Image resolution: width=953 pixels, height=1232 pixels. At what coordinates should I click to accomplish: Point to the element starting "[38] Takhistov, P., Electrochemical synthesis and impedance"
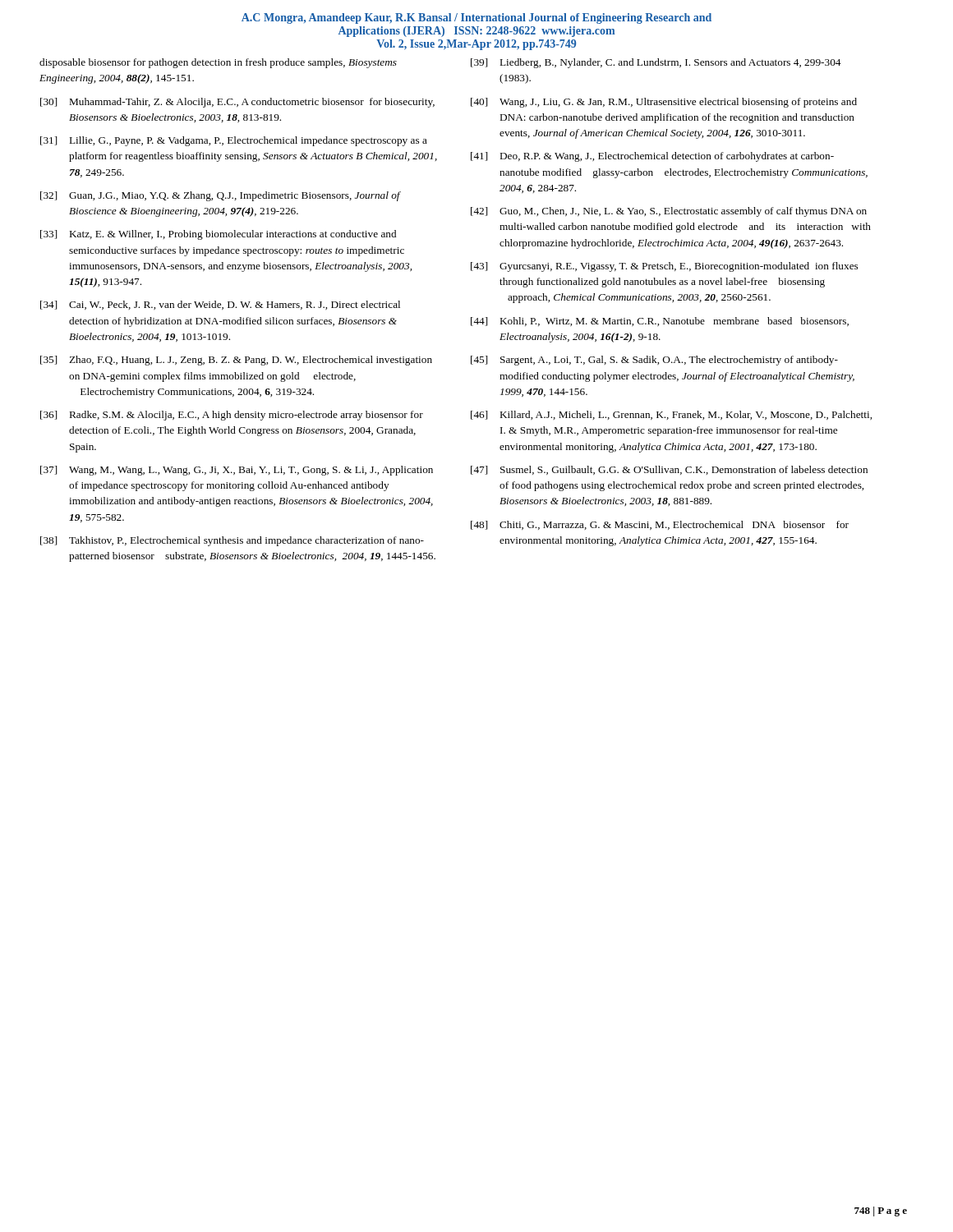(241, 548)
